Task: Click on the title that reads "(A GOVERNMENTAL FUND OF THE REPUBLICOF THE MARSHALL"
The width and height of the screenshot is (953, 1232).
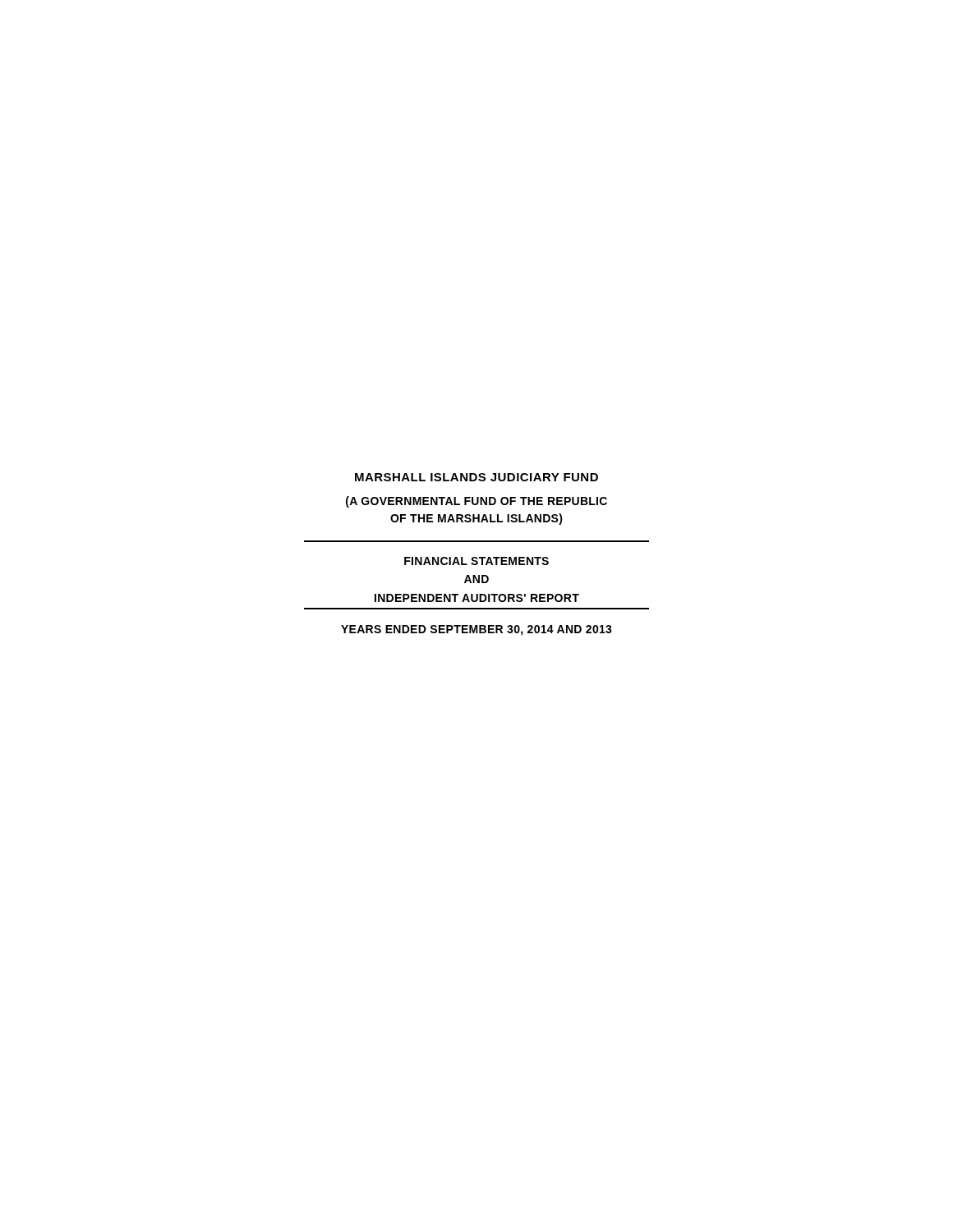Action: 476,510
